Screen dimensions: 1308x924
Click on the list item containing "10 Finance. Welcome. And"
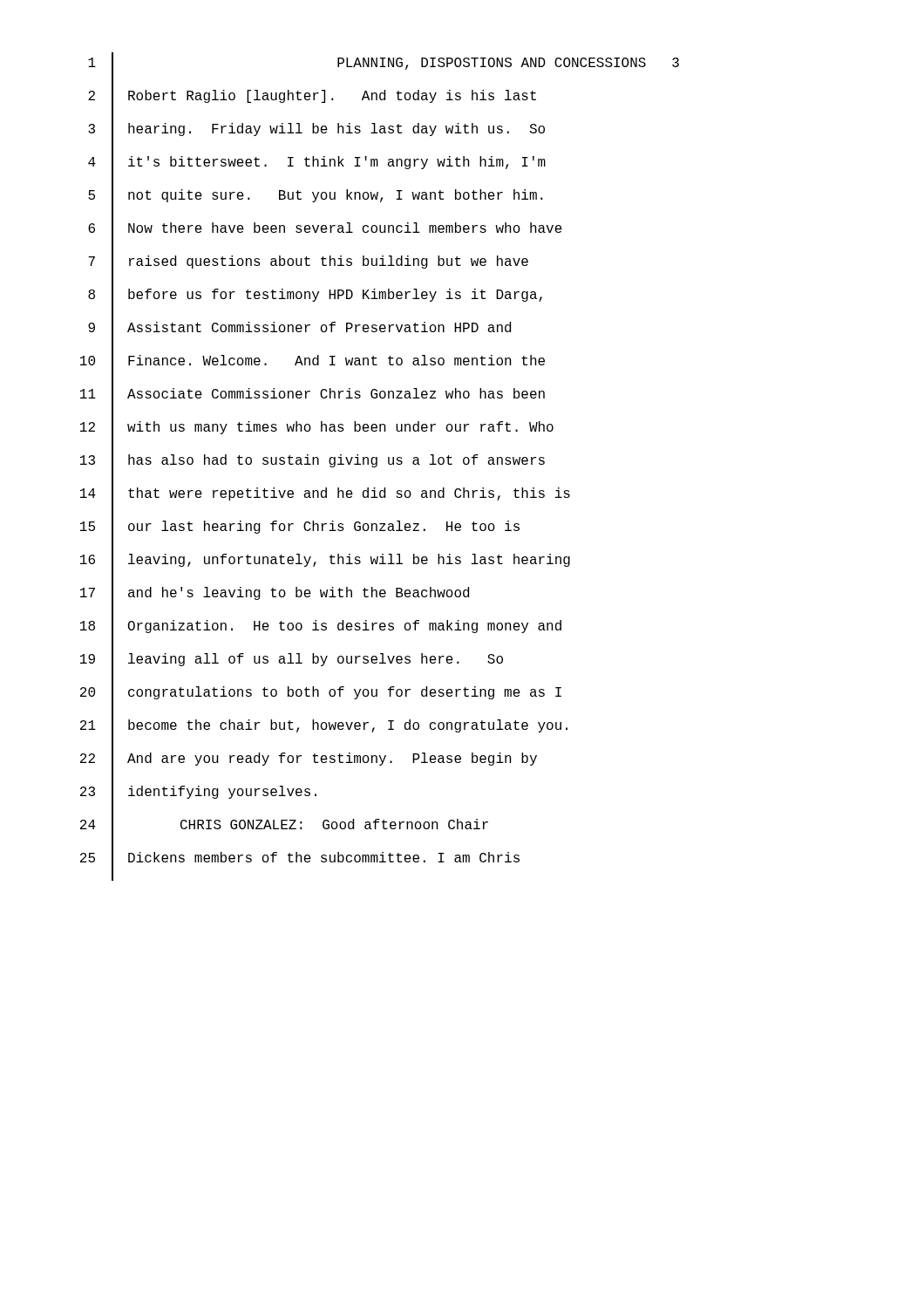coord(471,367)
